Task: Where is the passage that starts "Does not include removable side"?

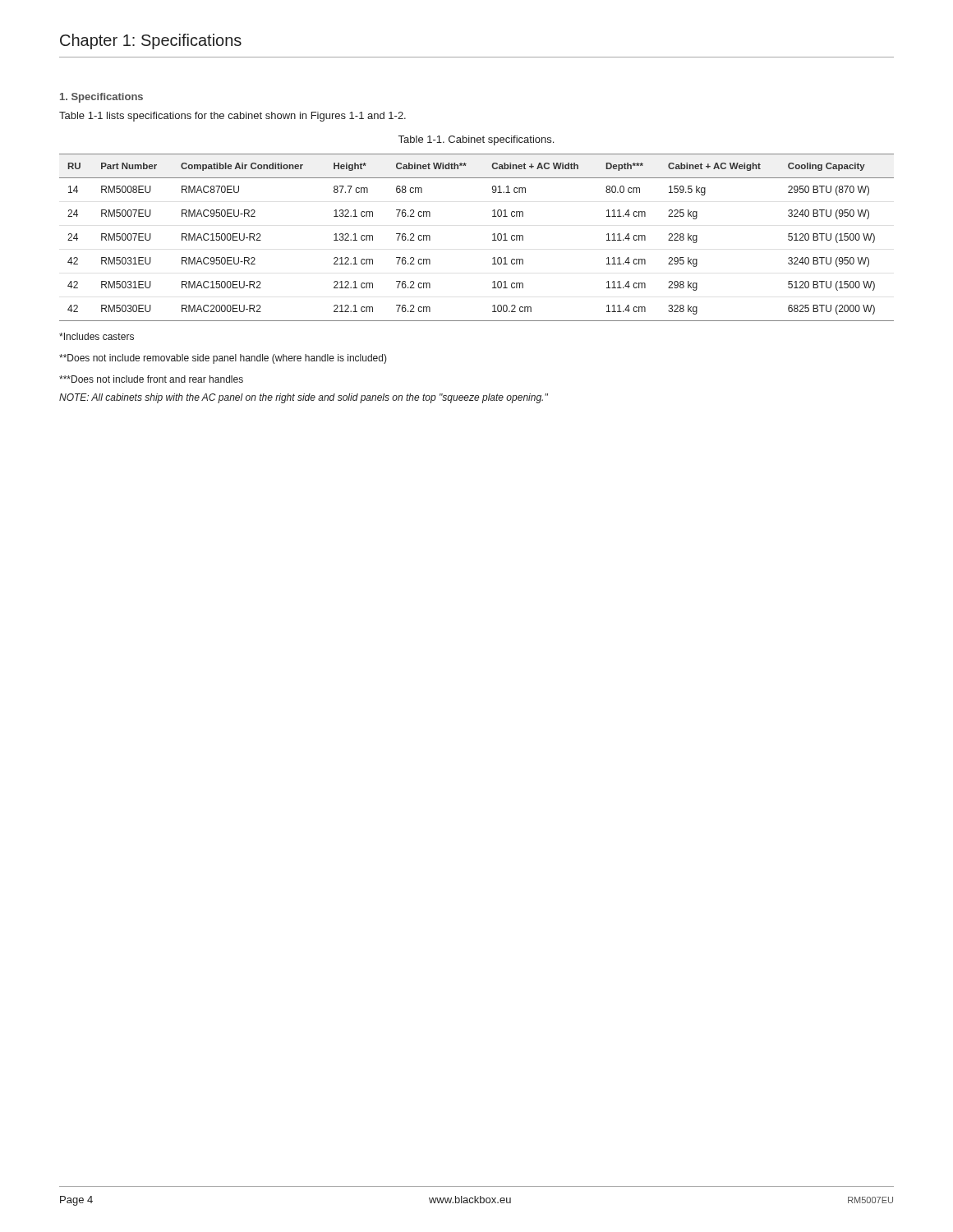Action: (223, 359)
